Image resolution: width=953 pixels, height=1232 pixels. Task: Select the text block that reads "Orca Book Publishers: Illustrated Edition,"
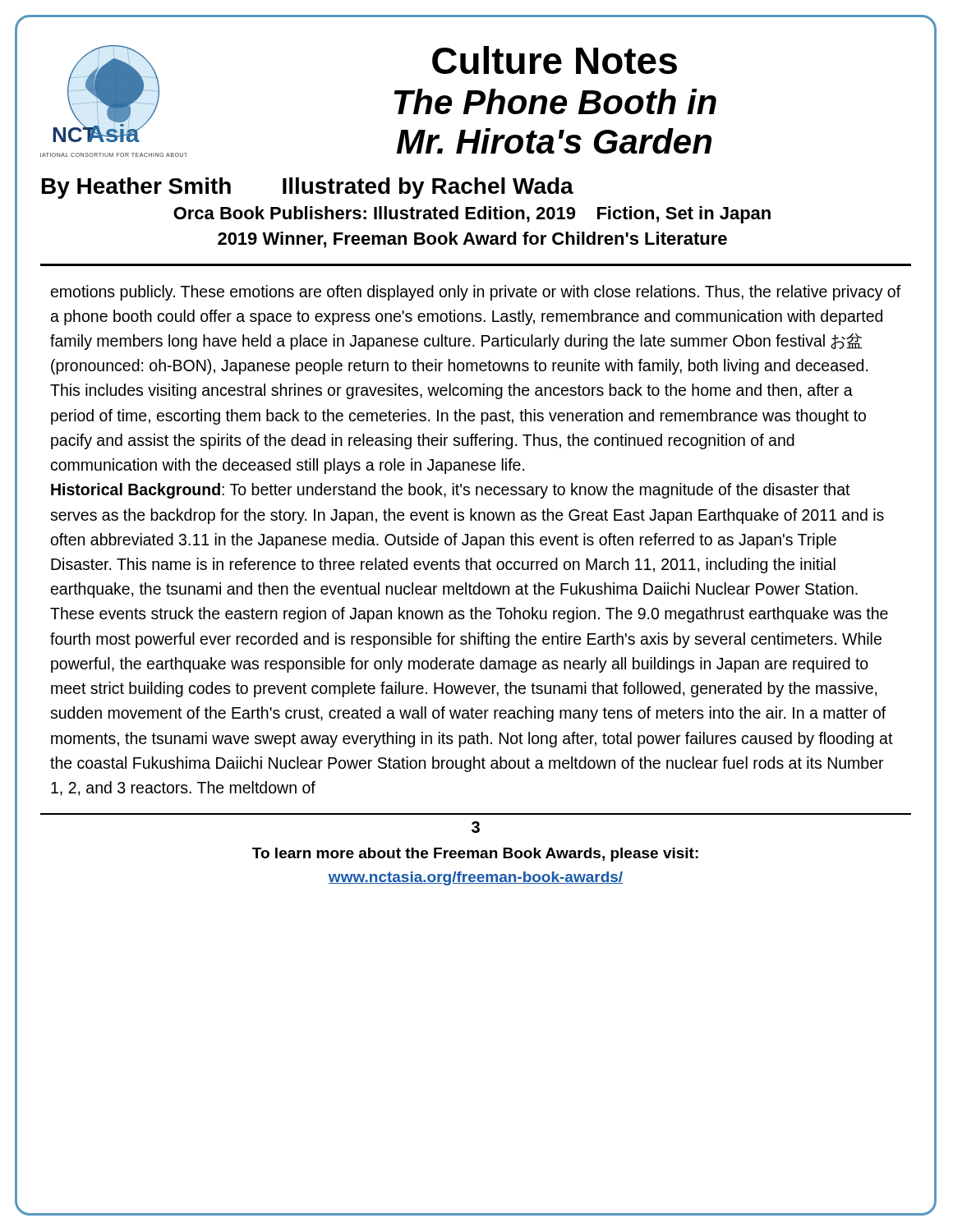pos(472,213)
